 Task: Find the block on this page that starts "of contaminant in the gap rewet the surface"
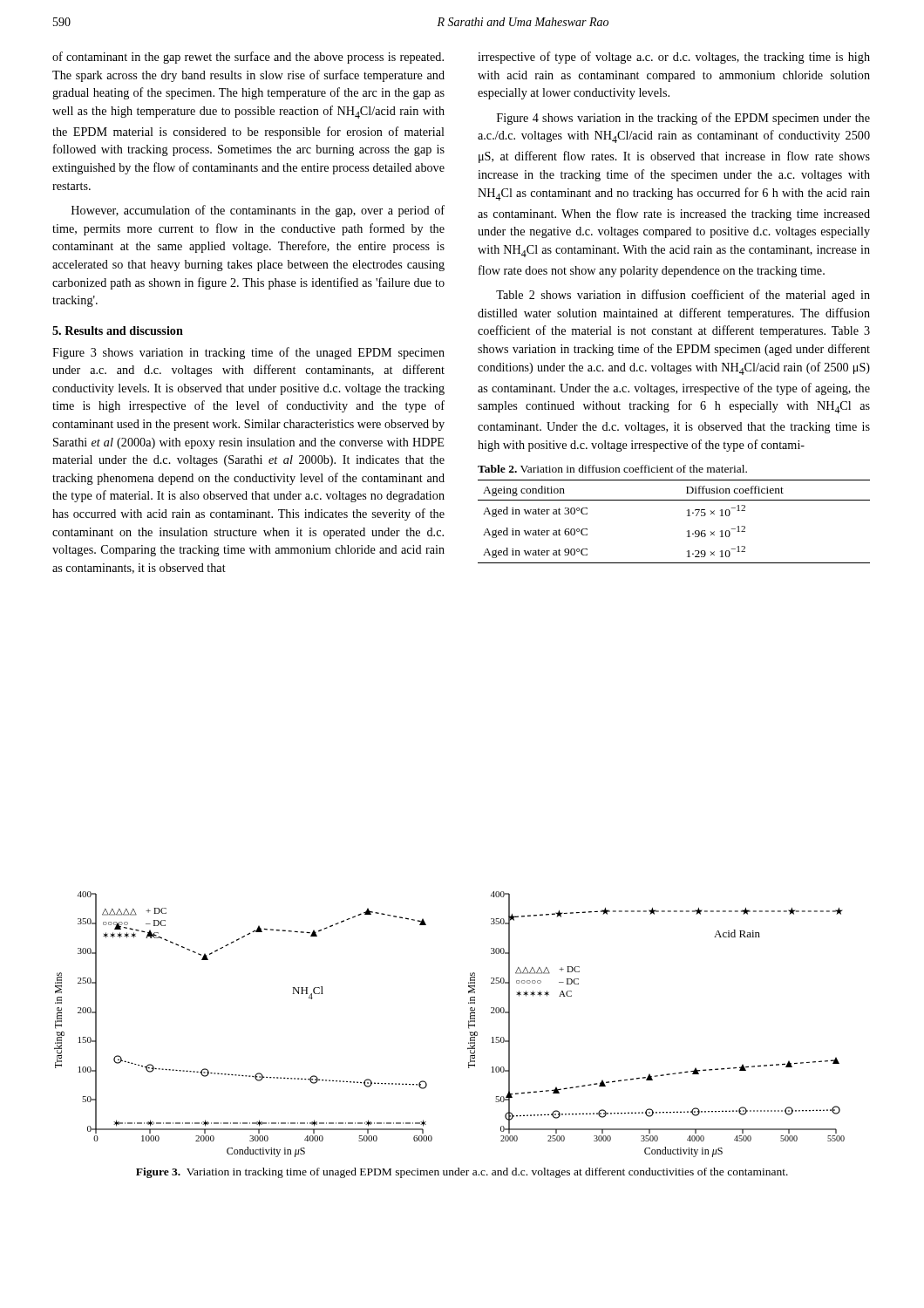pyautogui.click(x=248, y=121)
